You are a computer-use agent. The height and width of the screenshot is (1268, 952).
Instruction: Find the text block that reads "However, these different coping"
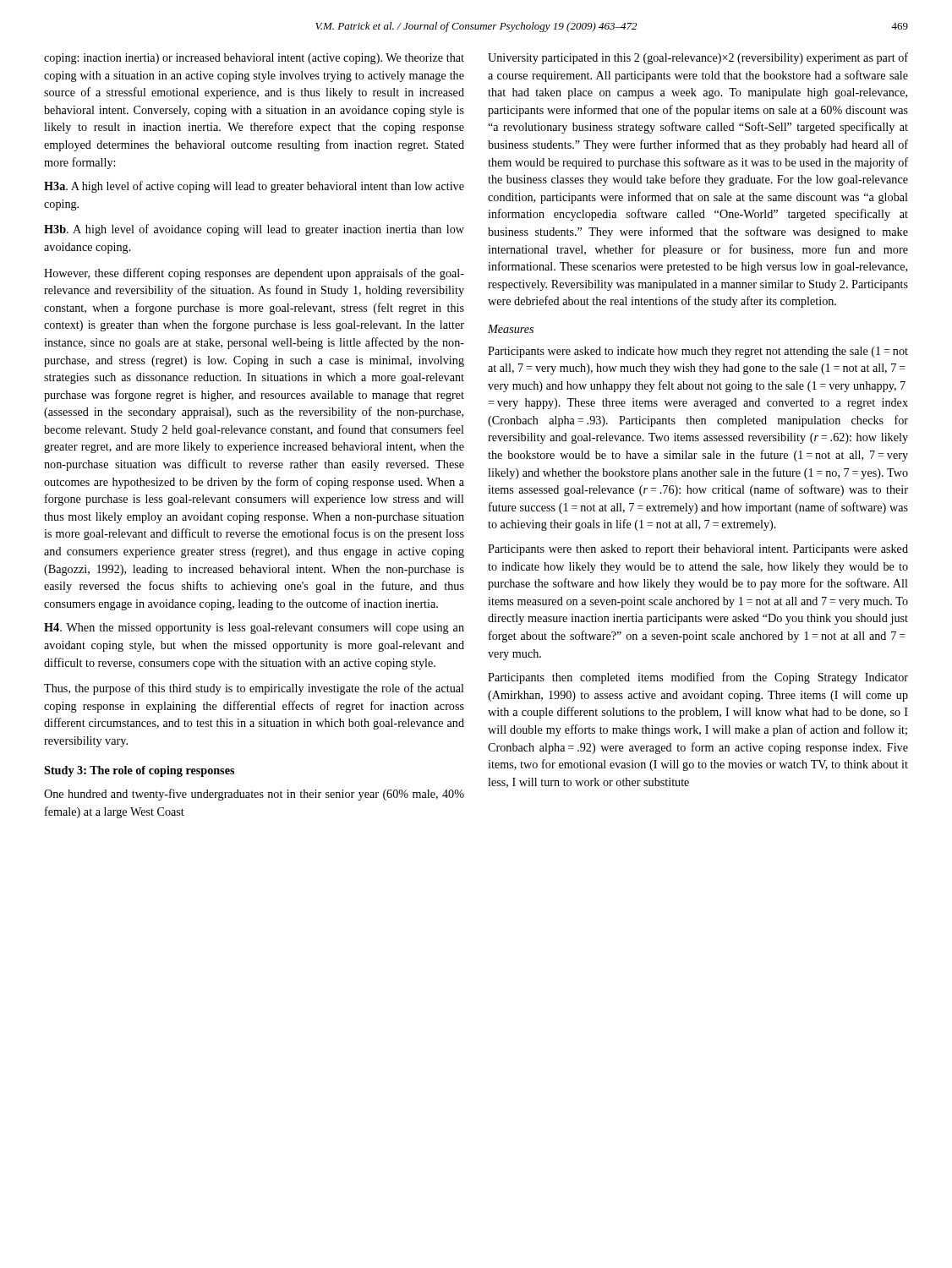(254, 438)
